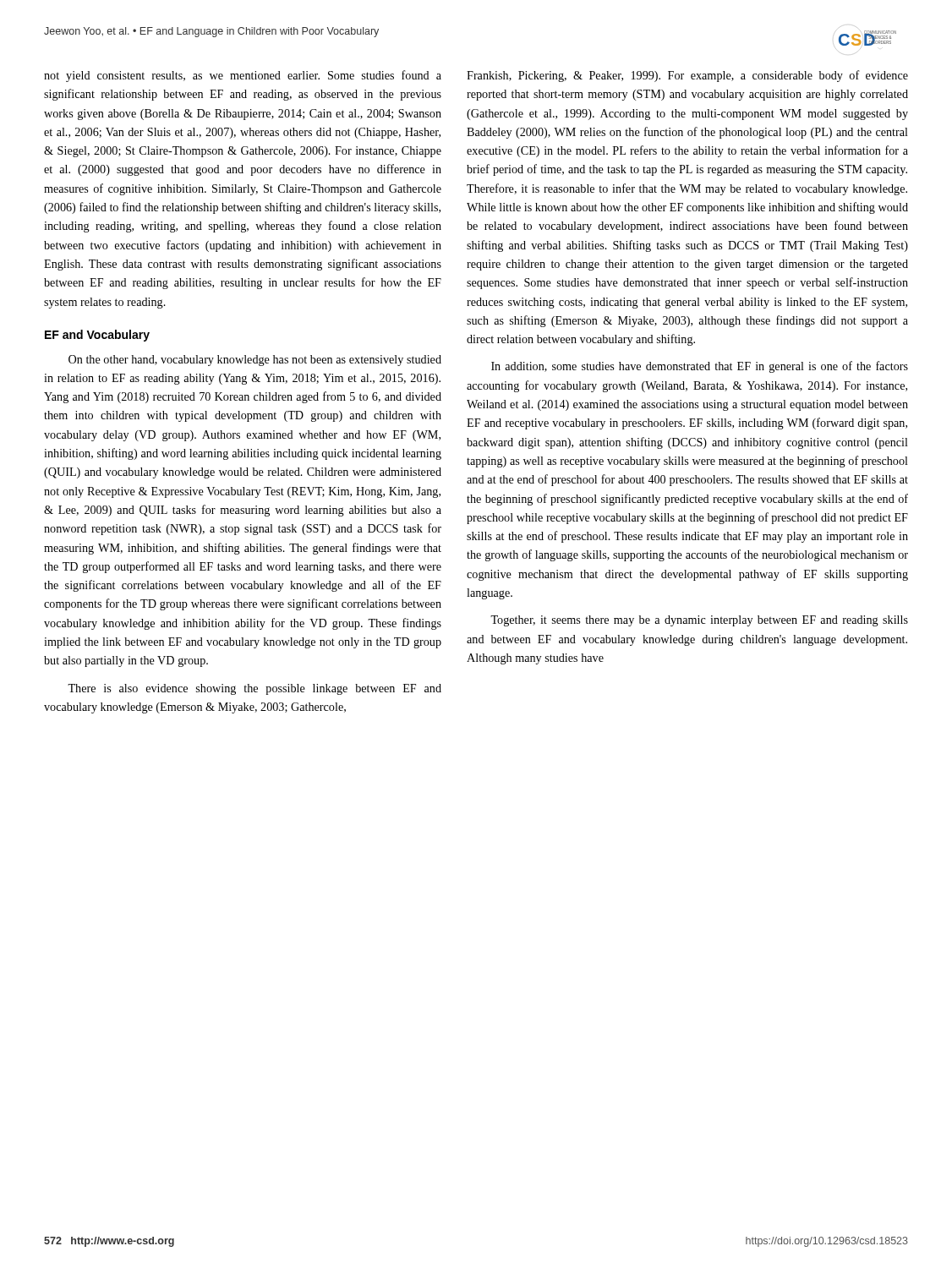The height and width of the screenshot is (1268, 952).
Task: Locate the text block containing "Frankish, Pickering, & Peaker, 1999). For"
Action: click(687, 367)
